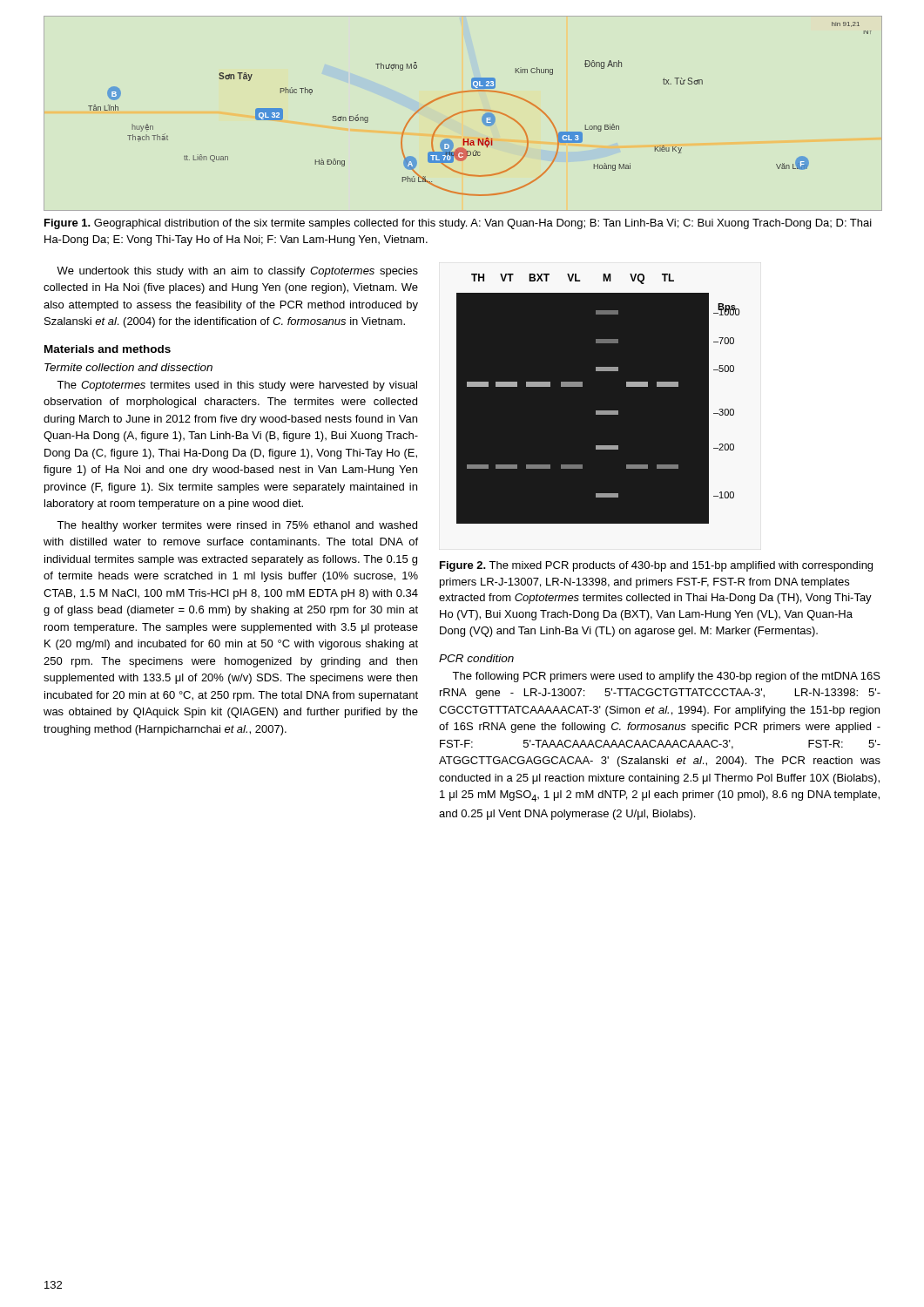Locate the text block that reads "We undertook this study"
This screenshot has width=924, height=1307.
pyautogui.click(x=231, y=296)
